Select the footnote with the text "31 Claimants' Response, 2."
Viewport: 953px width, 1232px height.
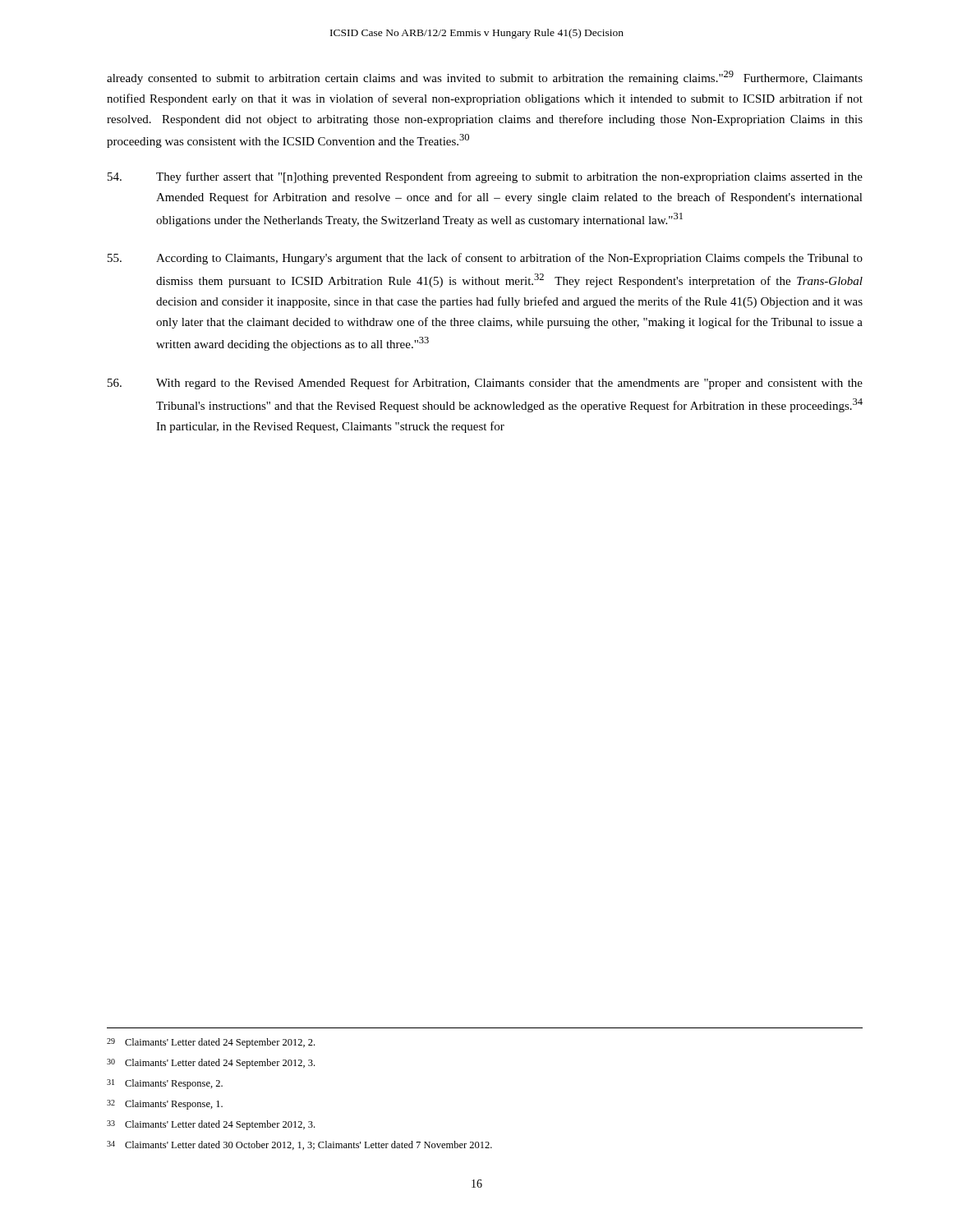tap(165, 1084)
